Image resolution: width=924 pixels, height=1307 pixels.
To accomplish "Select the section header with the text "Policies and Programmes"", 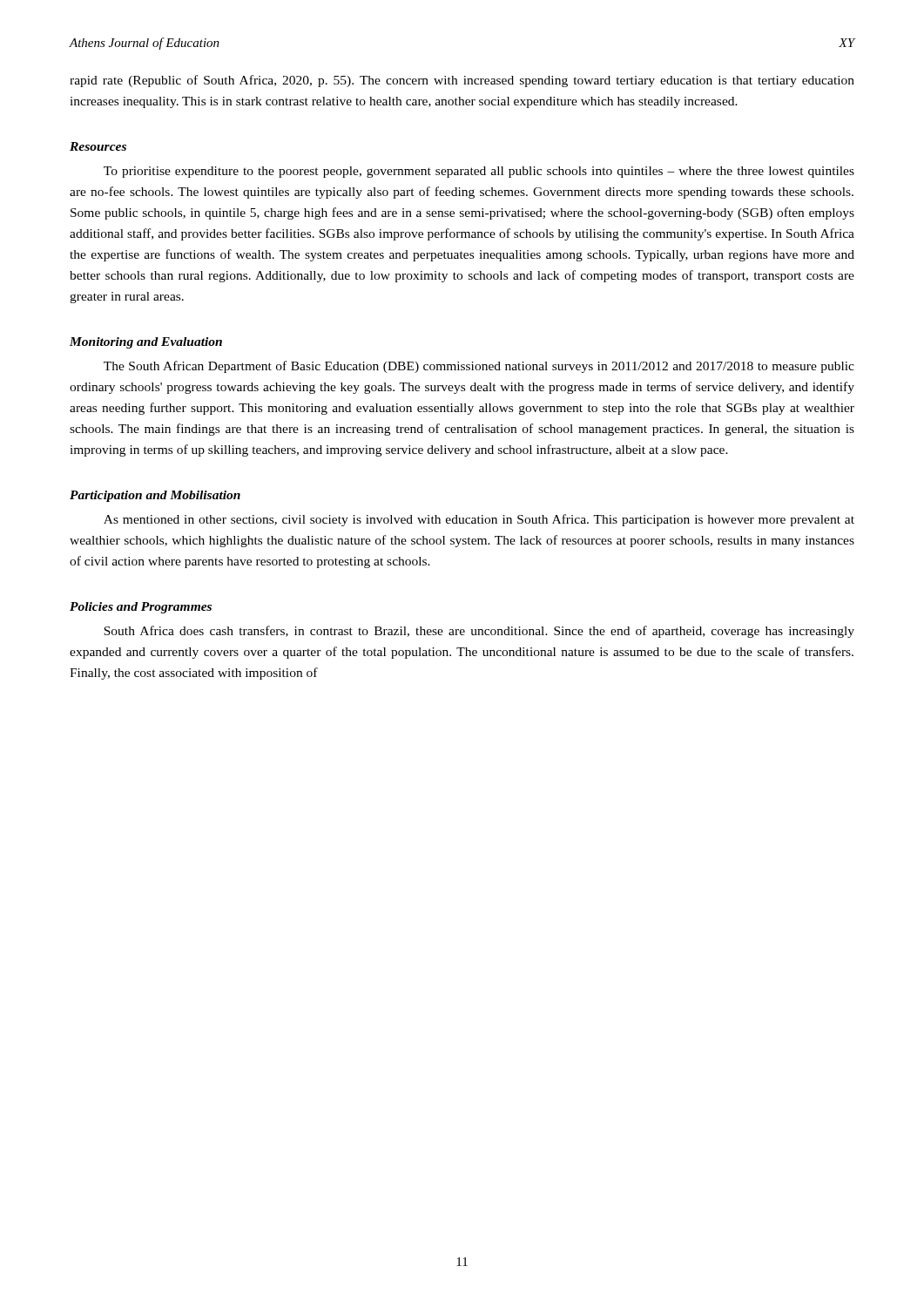I will point(141,606).
